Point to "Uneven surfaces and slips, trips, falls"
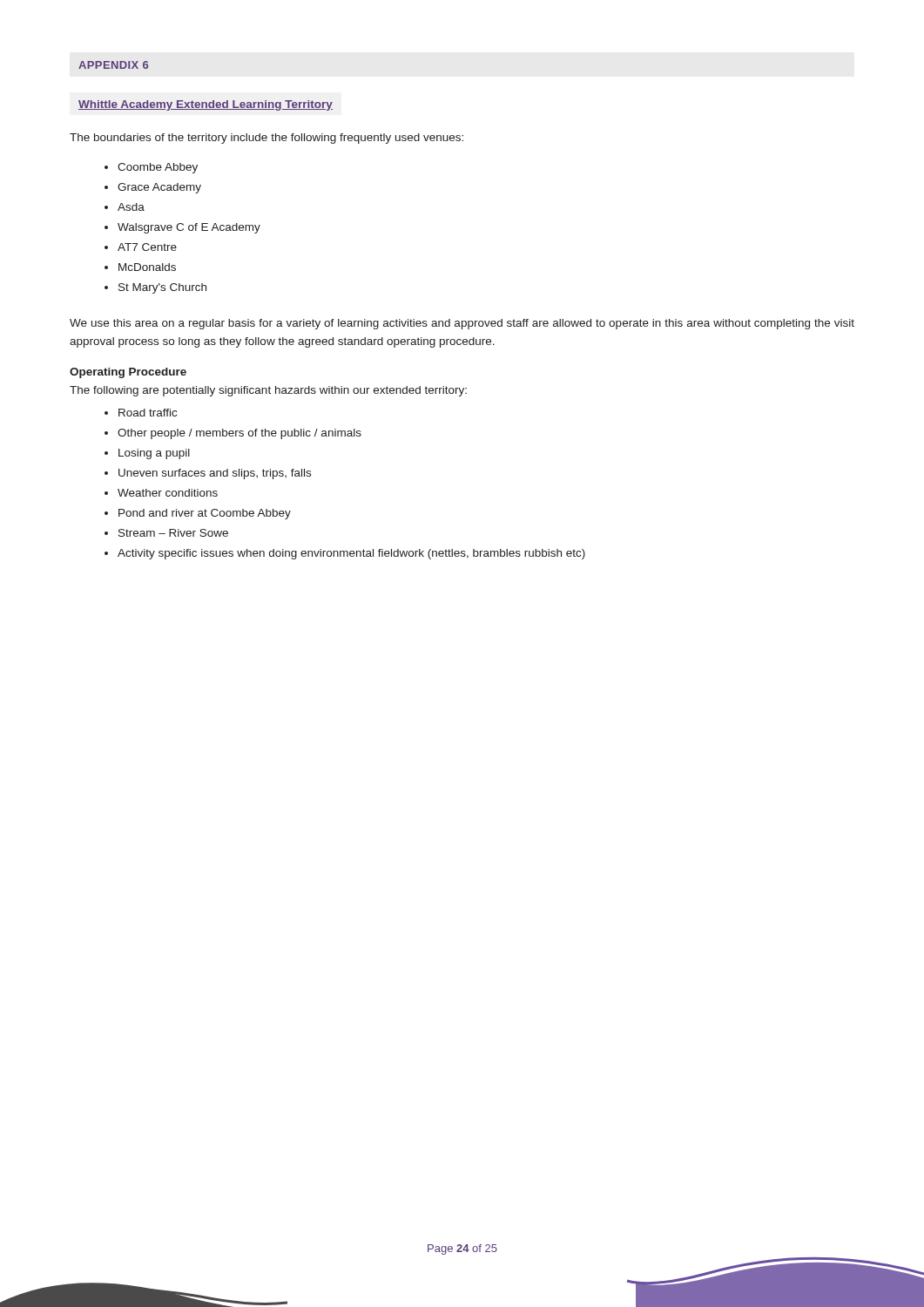The width and height of the screenshot is (924, 1307). click(215, 473)
